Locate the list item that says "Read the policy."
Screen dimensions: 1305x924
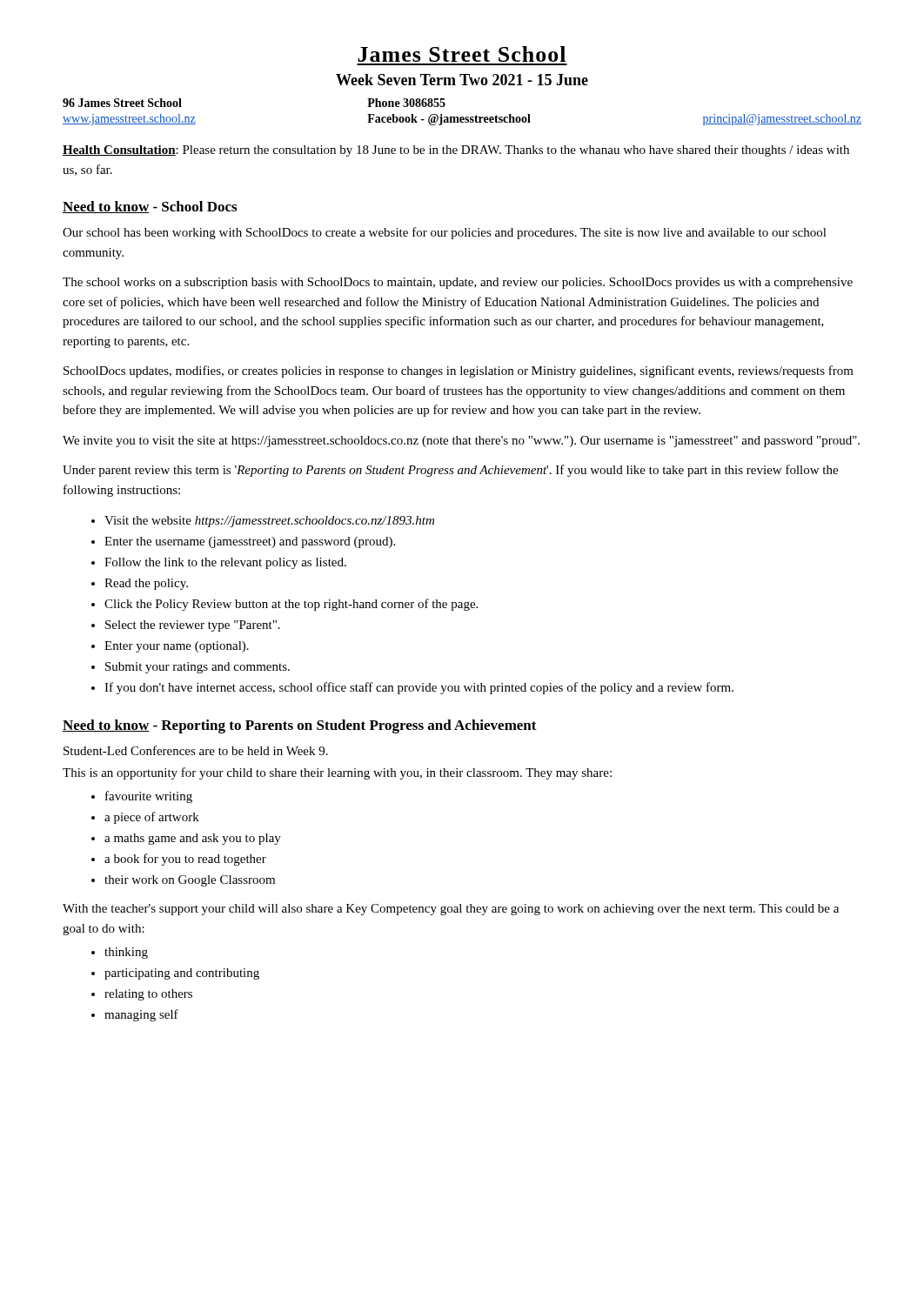coord(146,584)
